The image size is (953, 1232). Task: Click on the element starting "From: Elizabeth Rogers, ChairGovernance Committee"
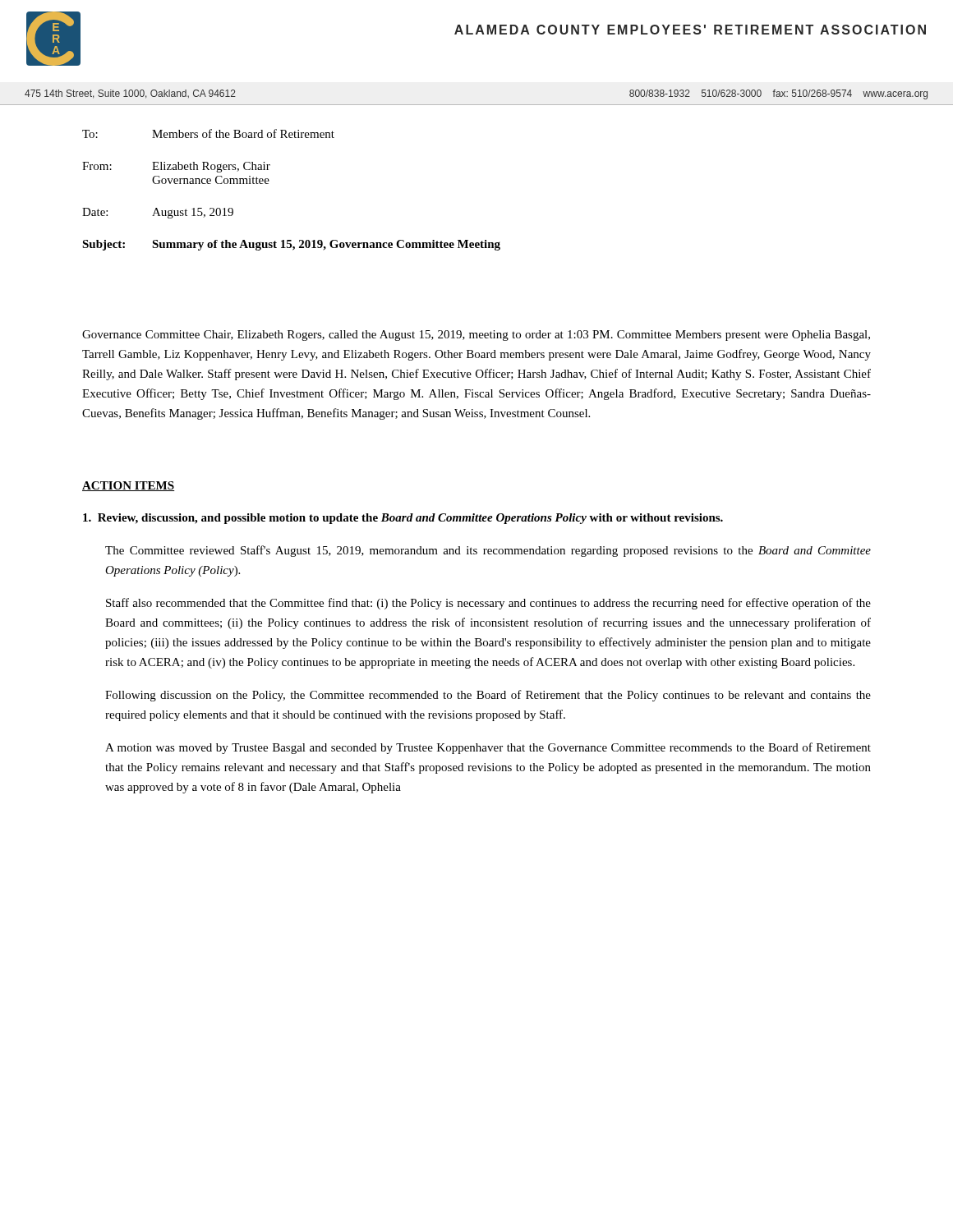pyautogui.click(x=176, y=167)
